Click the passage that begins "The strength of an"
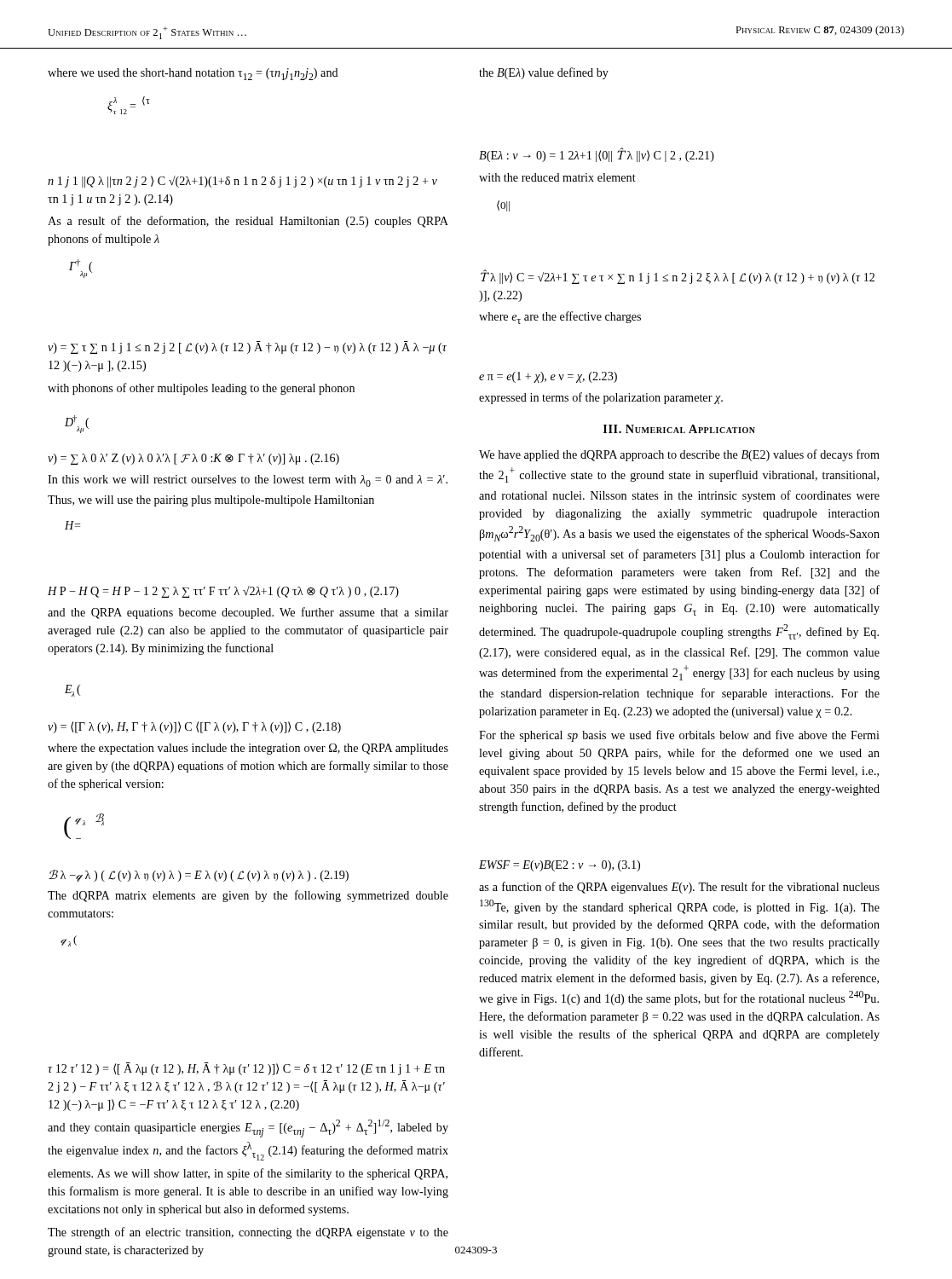Image resolution: width=952 pixels, height=1279 pixels. (248, 1241)
